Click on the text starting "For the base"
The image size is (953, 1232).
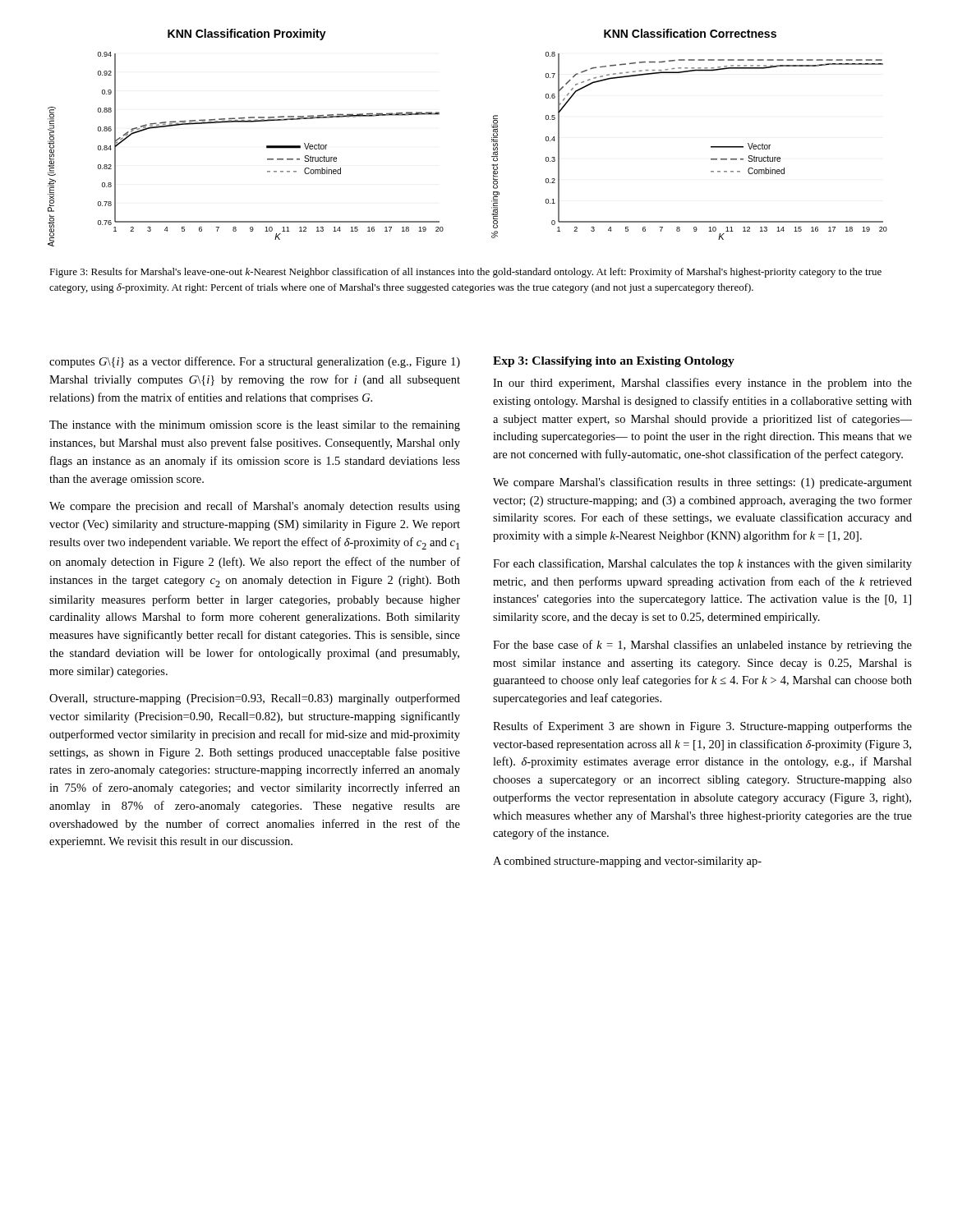pyautogui.click(x=702, y=671)
